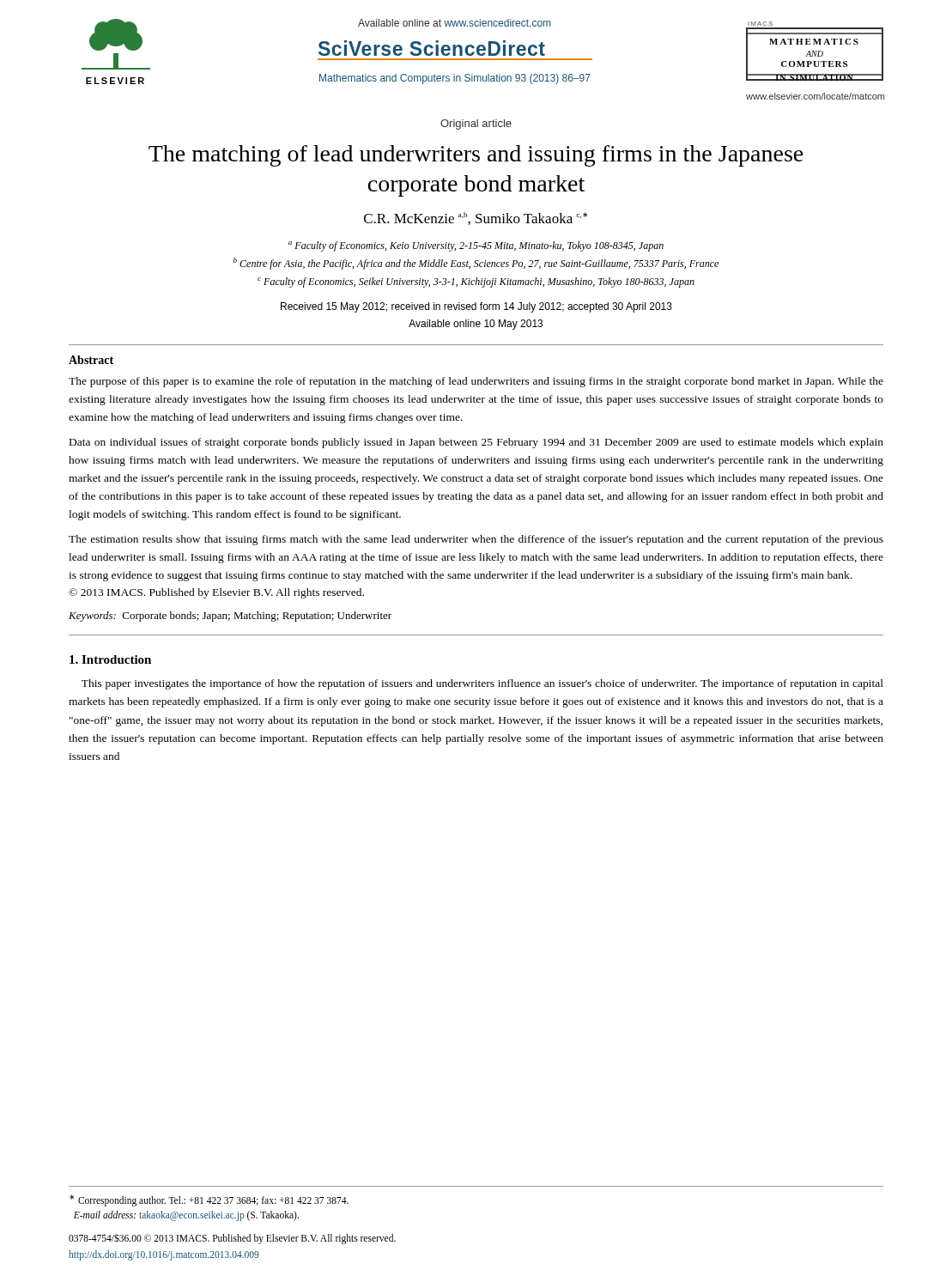Click on the footnote that reads "∗ Corresponding author. Tel.: +81 422 37"
Image resolution: width=952 pixels, height=1288 pixels.
tap(209, 1206)
